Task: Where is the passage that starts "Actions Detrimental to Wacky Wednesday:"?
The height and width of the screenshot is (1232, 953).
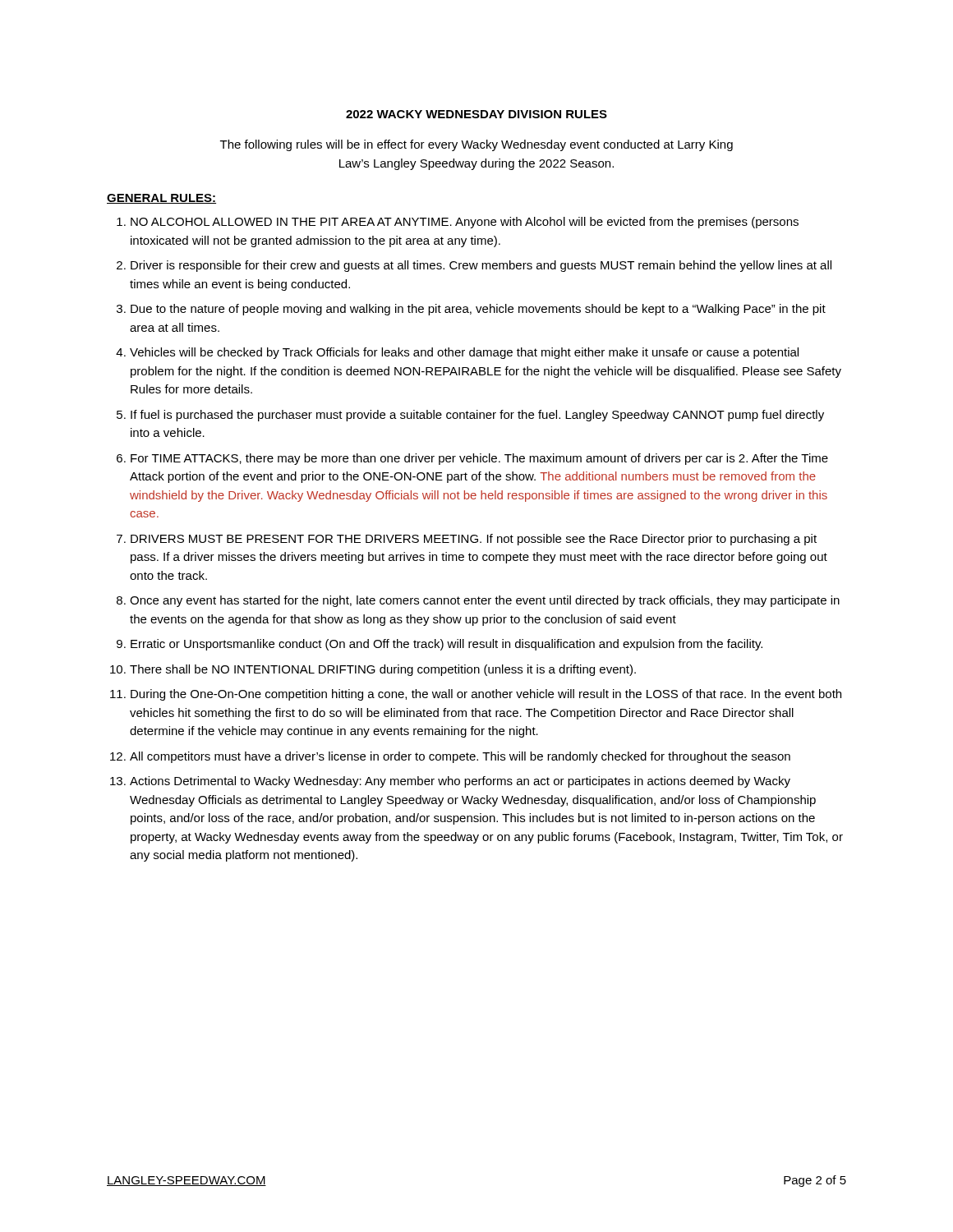Action: coord(488,818)
